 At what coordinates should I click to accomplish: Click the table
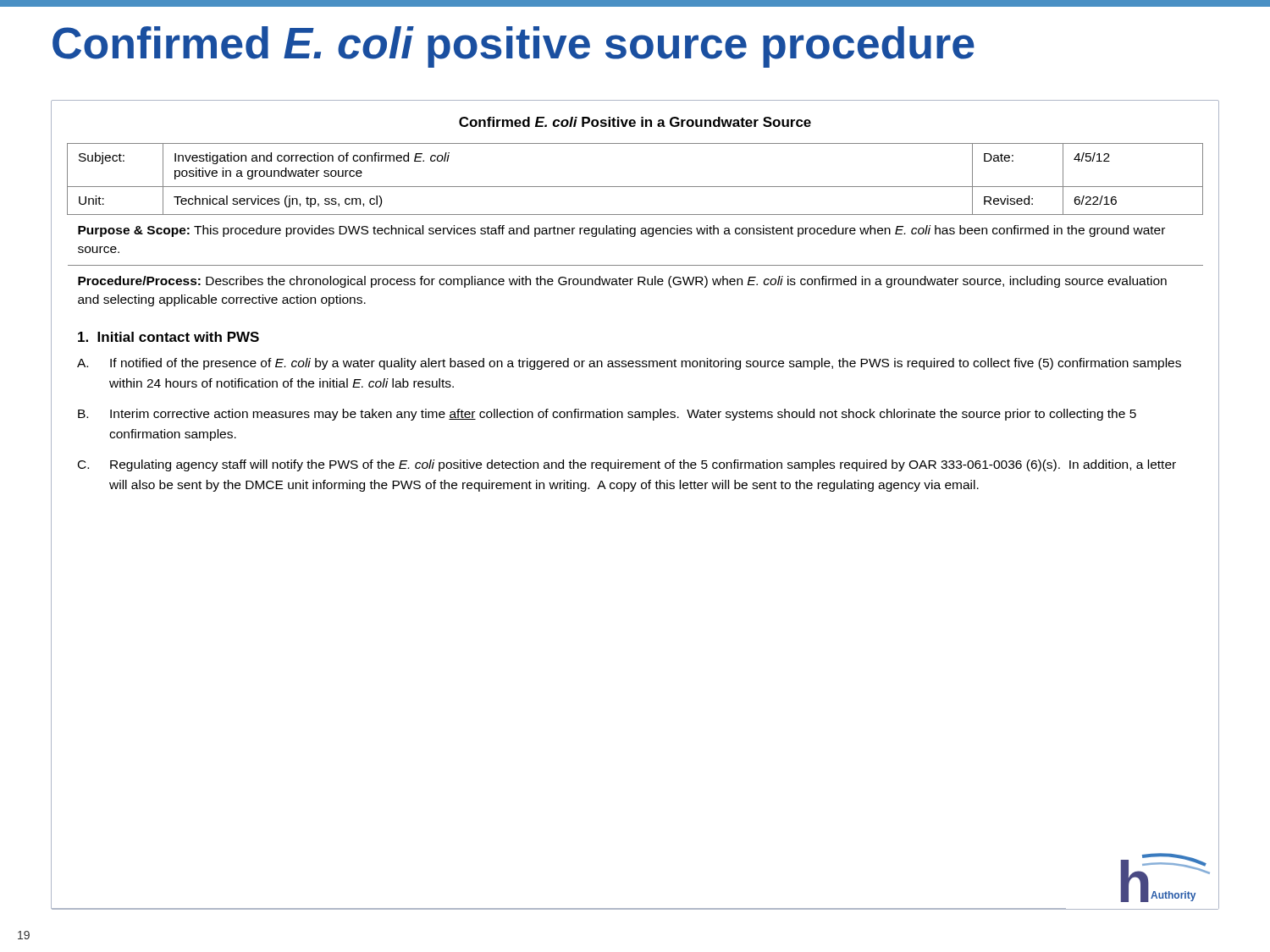[x=635, y=229]
